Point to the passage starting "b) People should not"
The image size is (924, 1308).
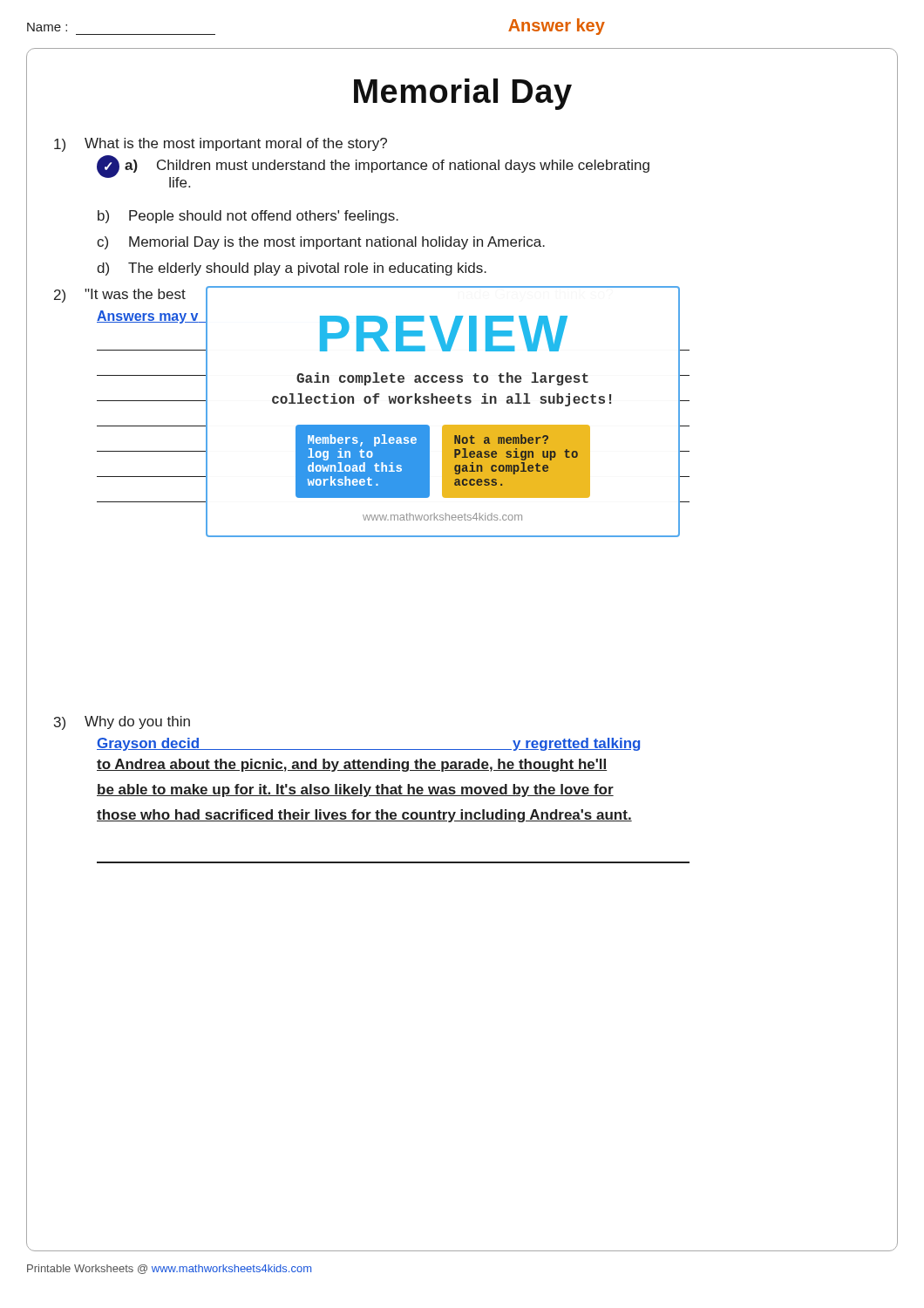248,217
